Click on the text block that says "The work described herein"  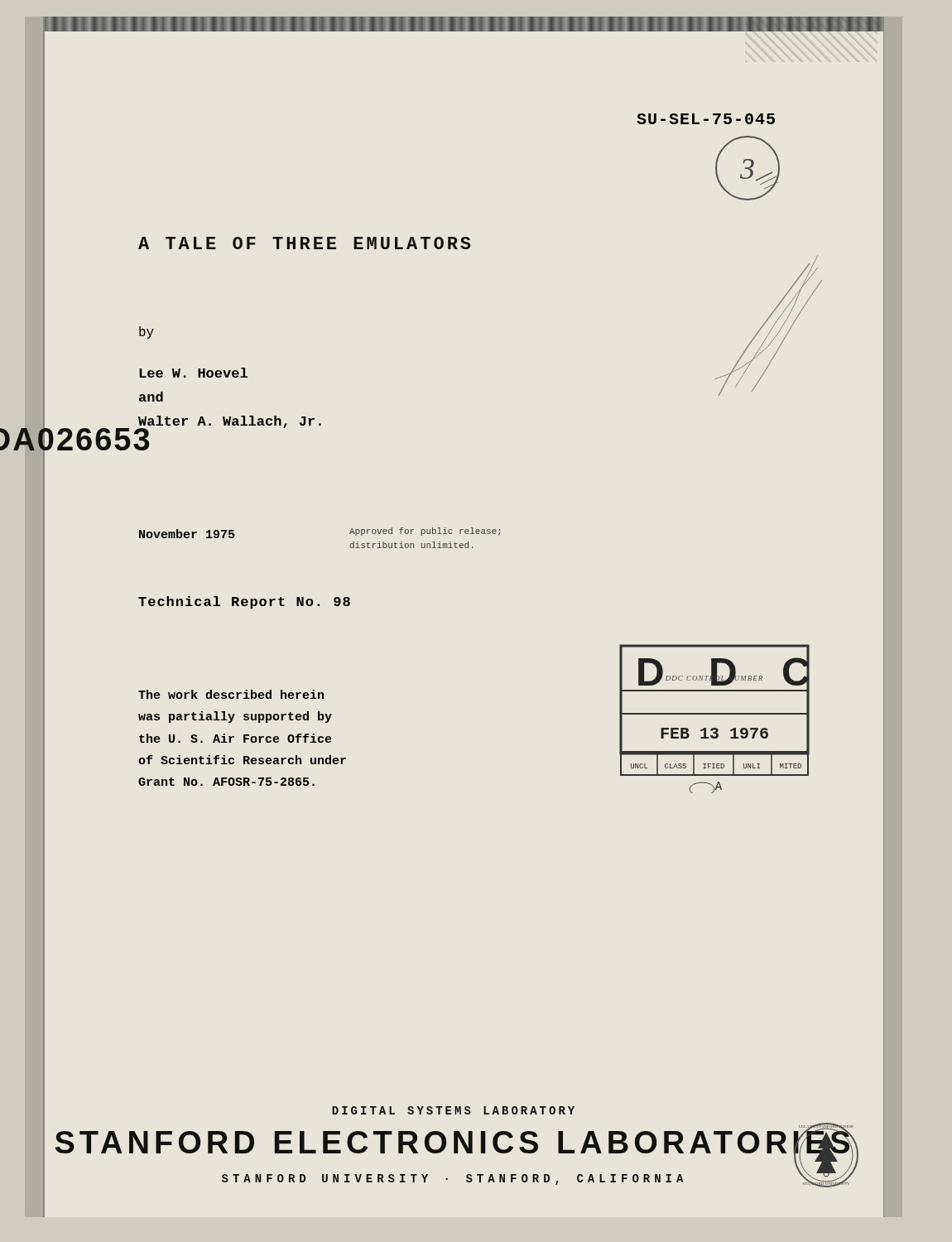243,739
